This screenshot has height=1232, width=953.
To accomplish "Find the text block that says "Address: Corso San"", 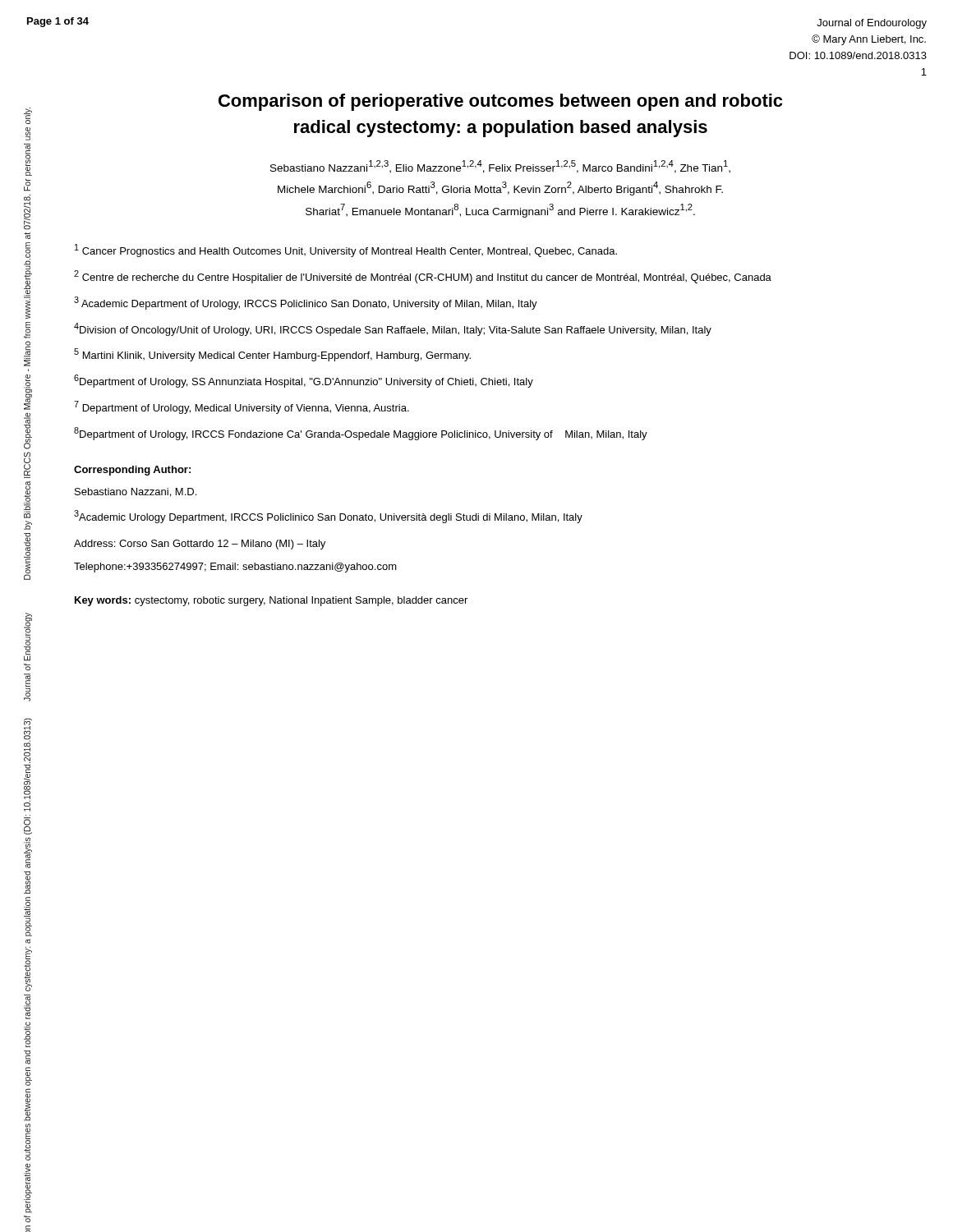I will click(x=200, y=543).
